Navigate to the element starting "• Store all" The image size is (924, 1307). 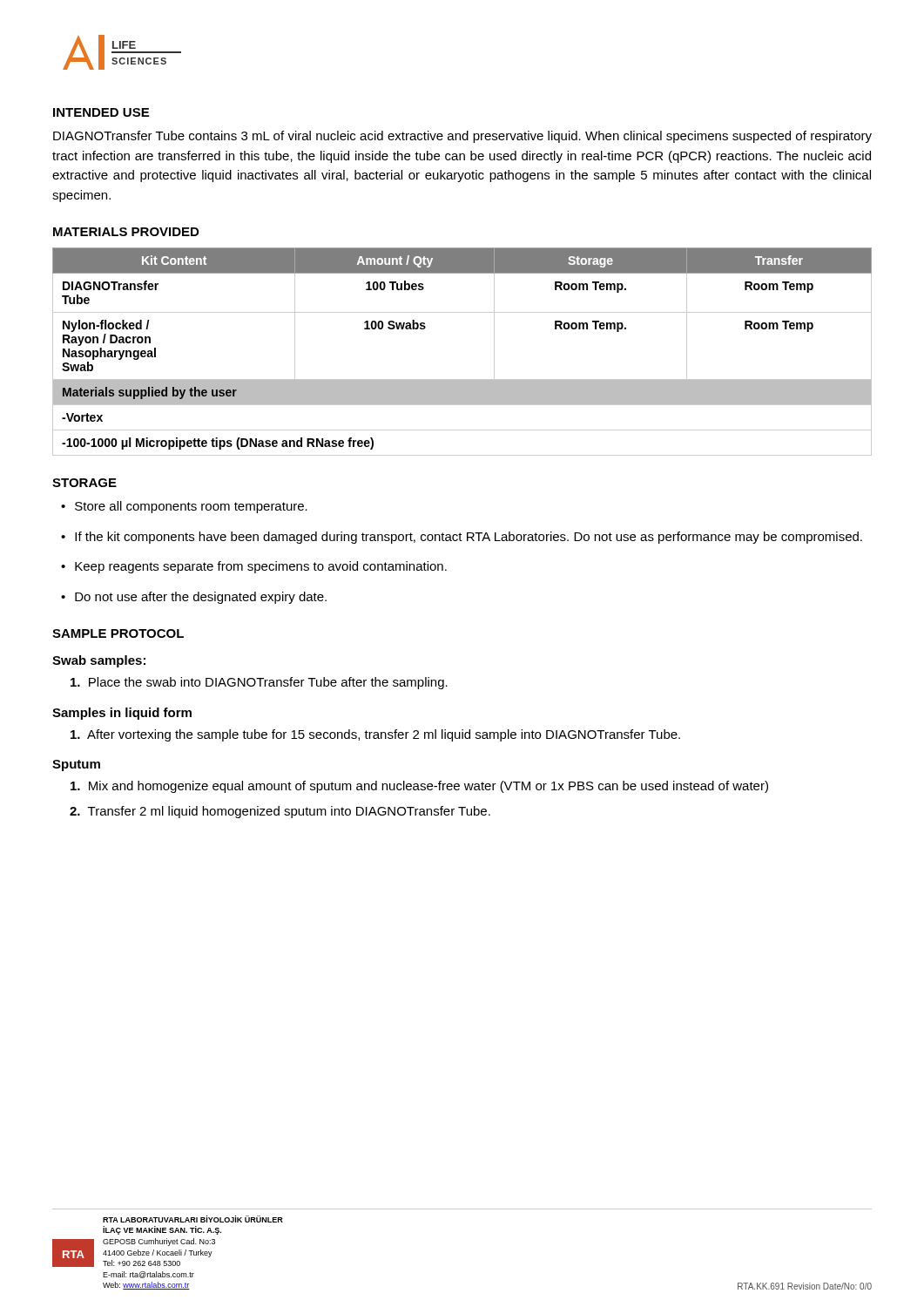185,506
